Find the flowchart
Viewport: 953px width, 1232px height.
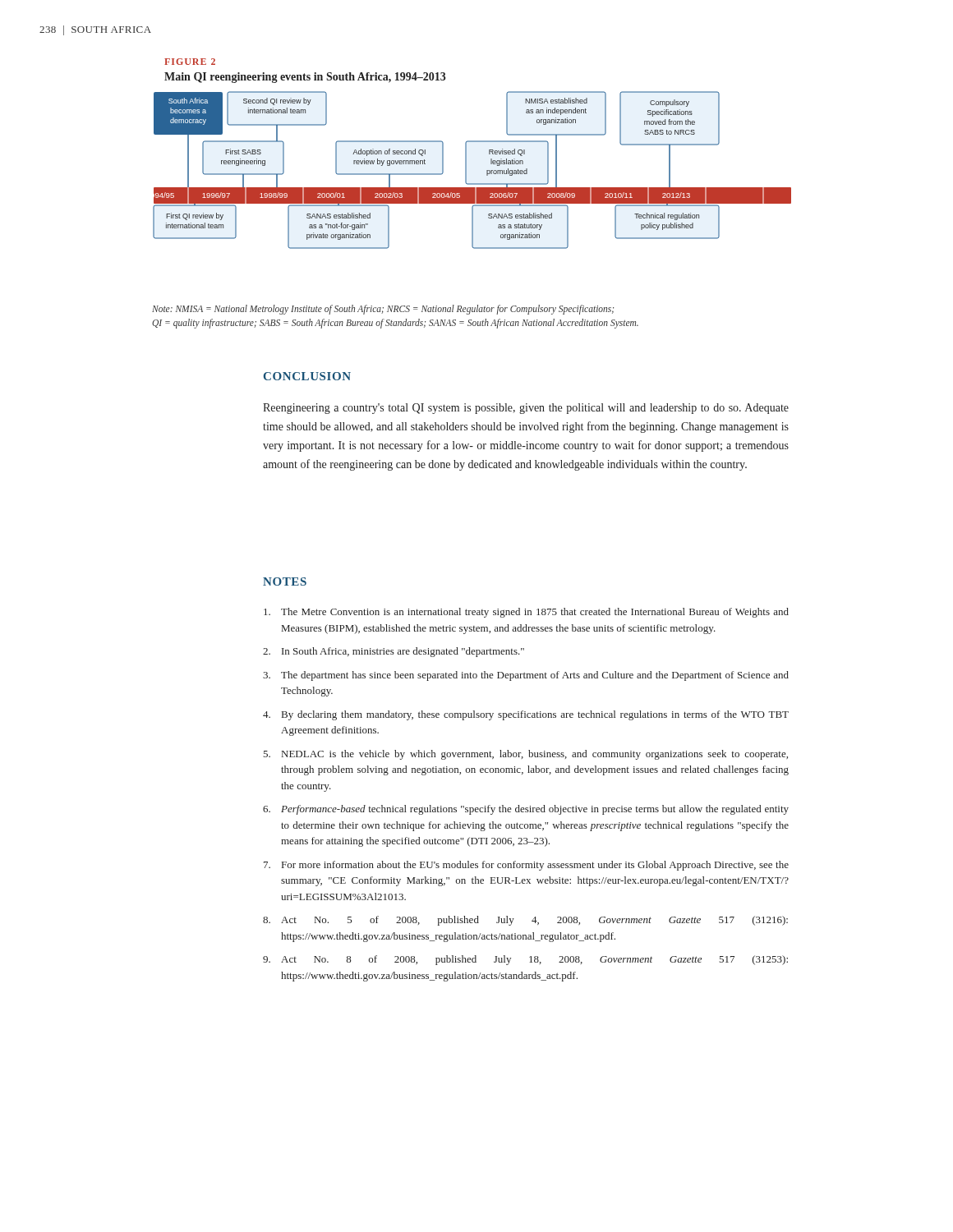point(472,193)
